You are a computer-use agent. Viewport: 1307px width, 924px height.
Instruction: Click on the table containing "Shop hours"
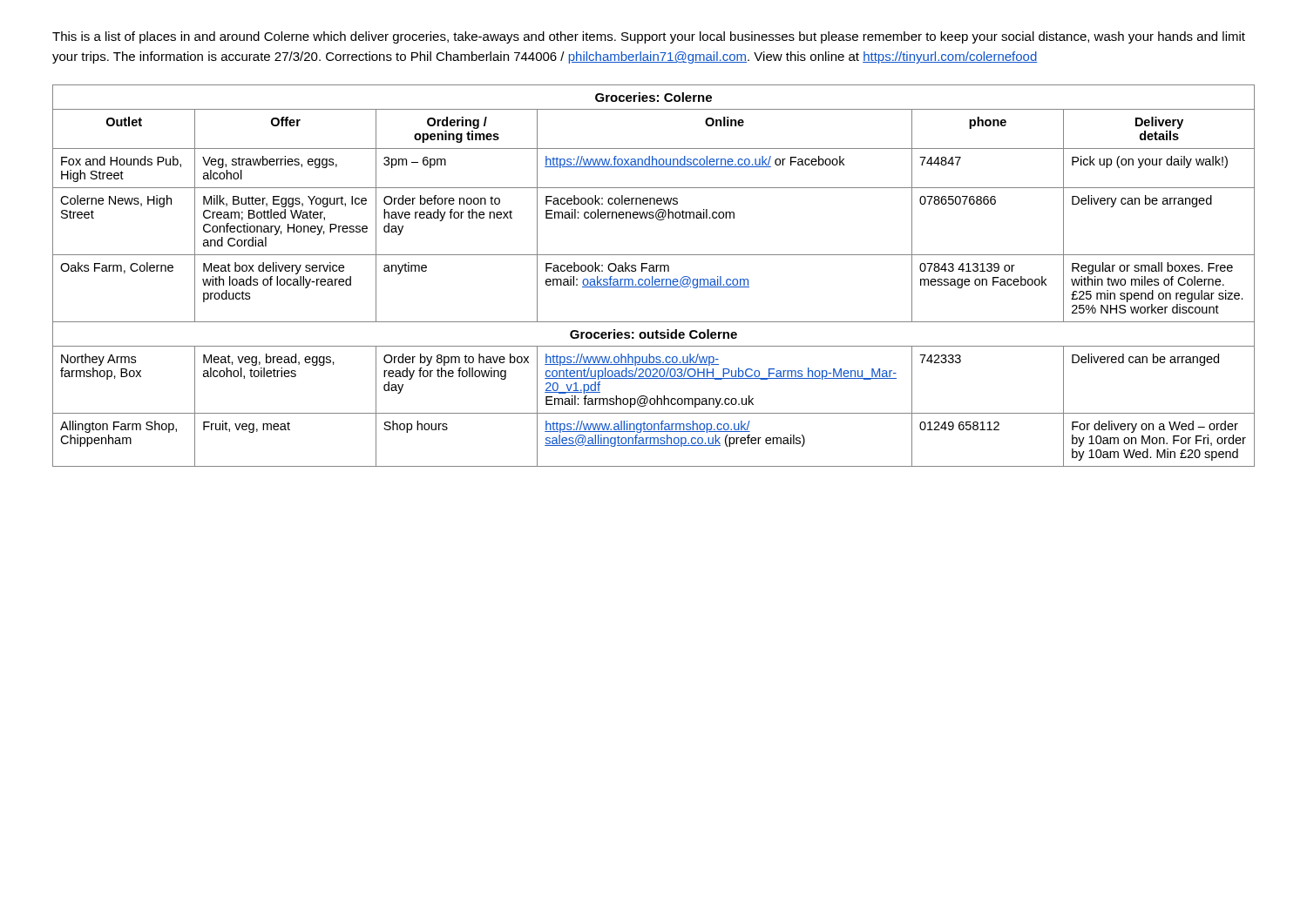654,275
